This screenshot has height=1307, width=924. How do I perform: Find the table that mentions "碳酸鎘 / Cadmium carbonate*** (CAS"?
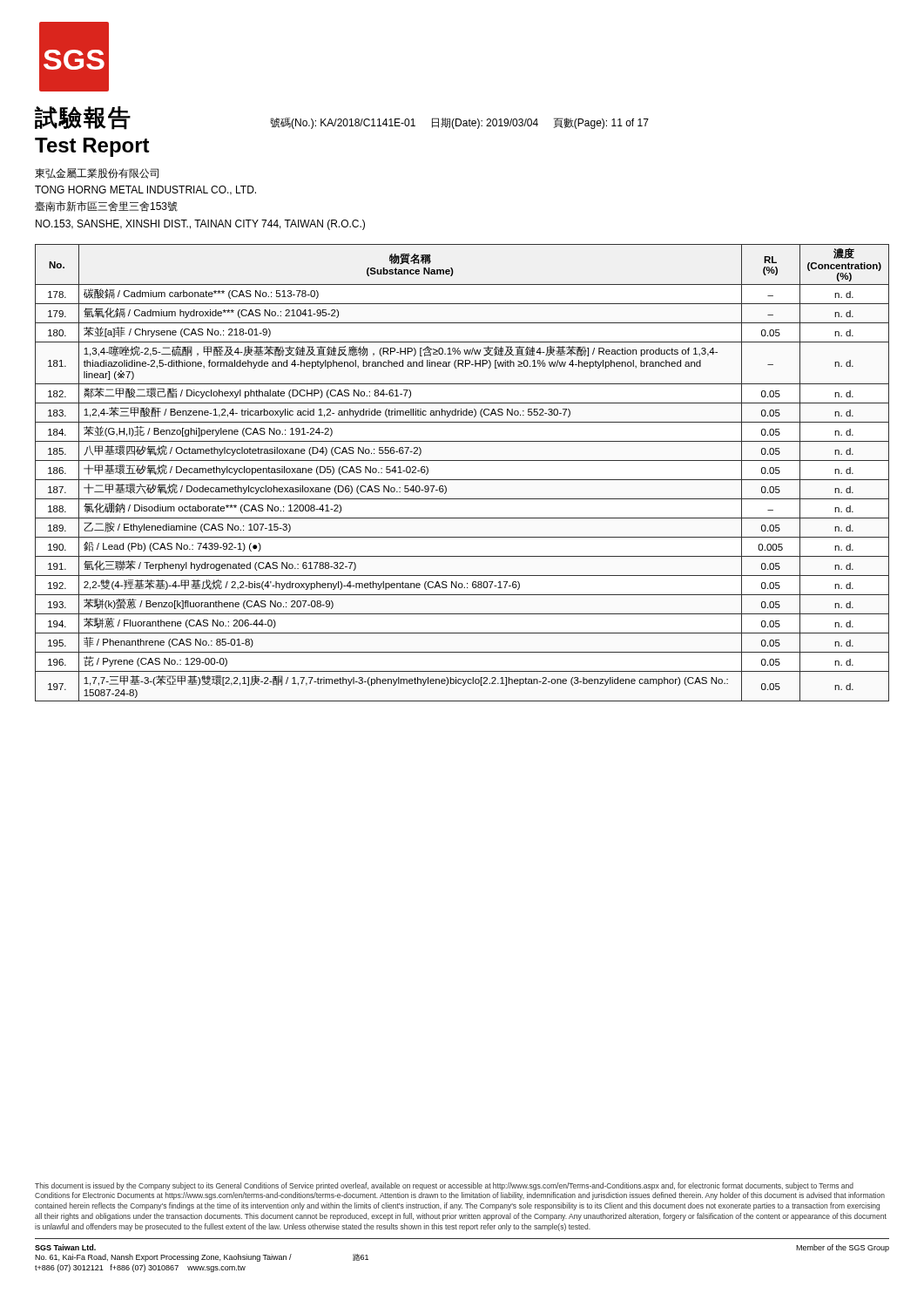tap(462, 473)
